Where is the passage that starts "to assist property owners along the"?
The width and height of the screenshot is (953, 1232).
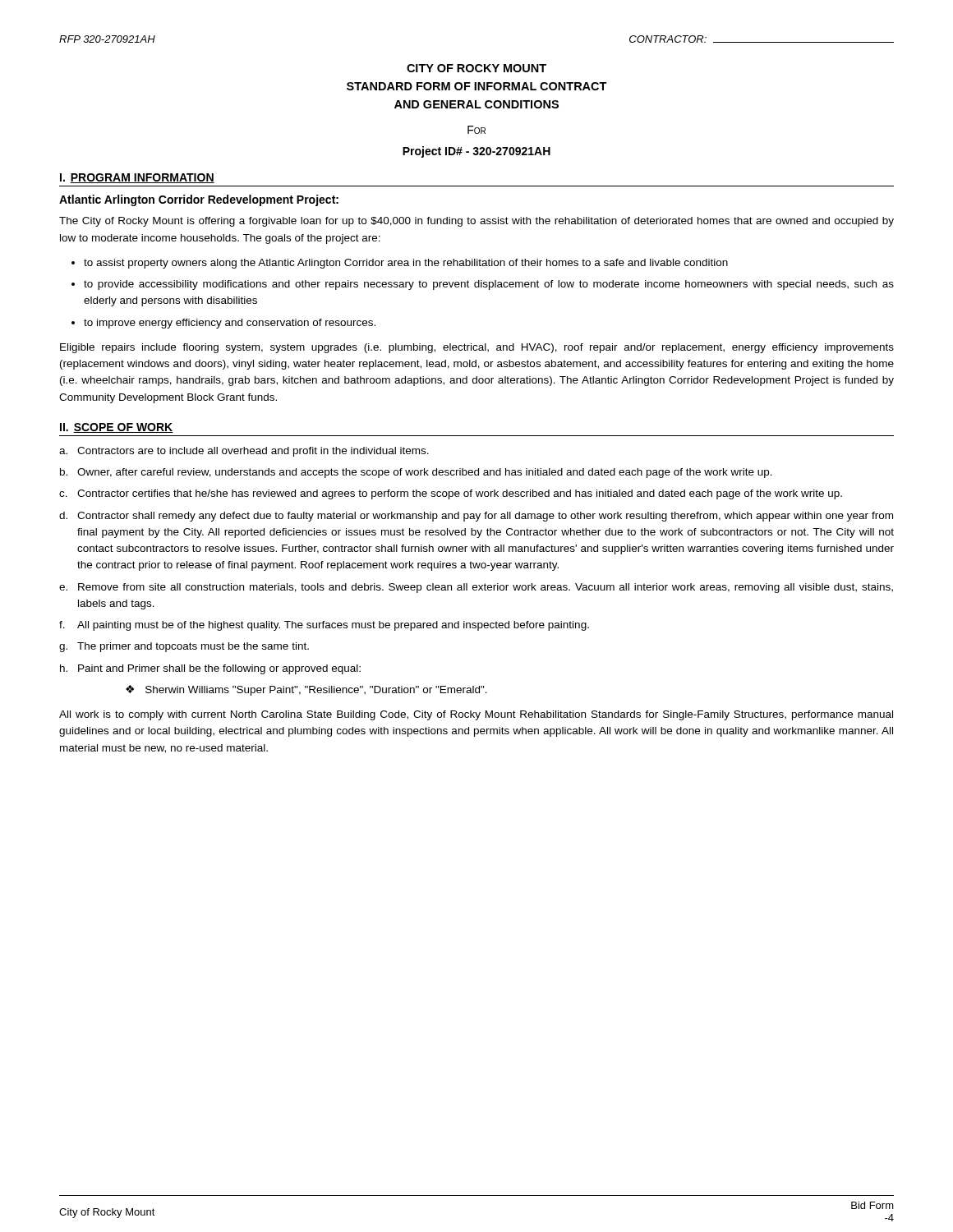[x=489, y=263]
